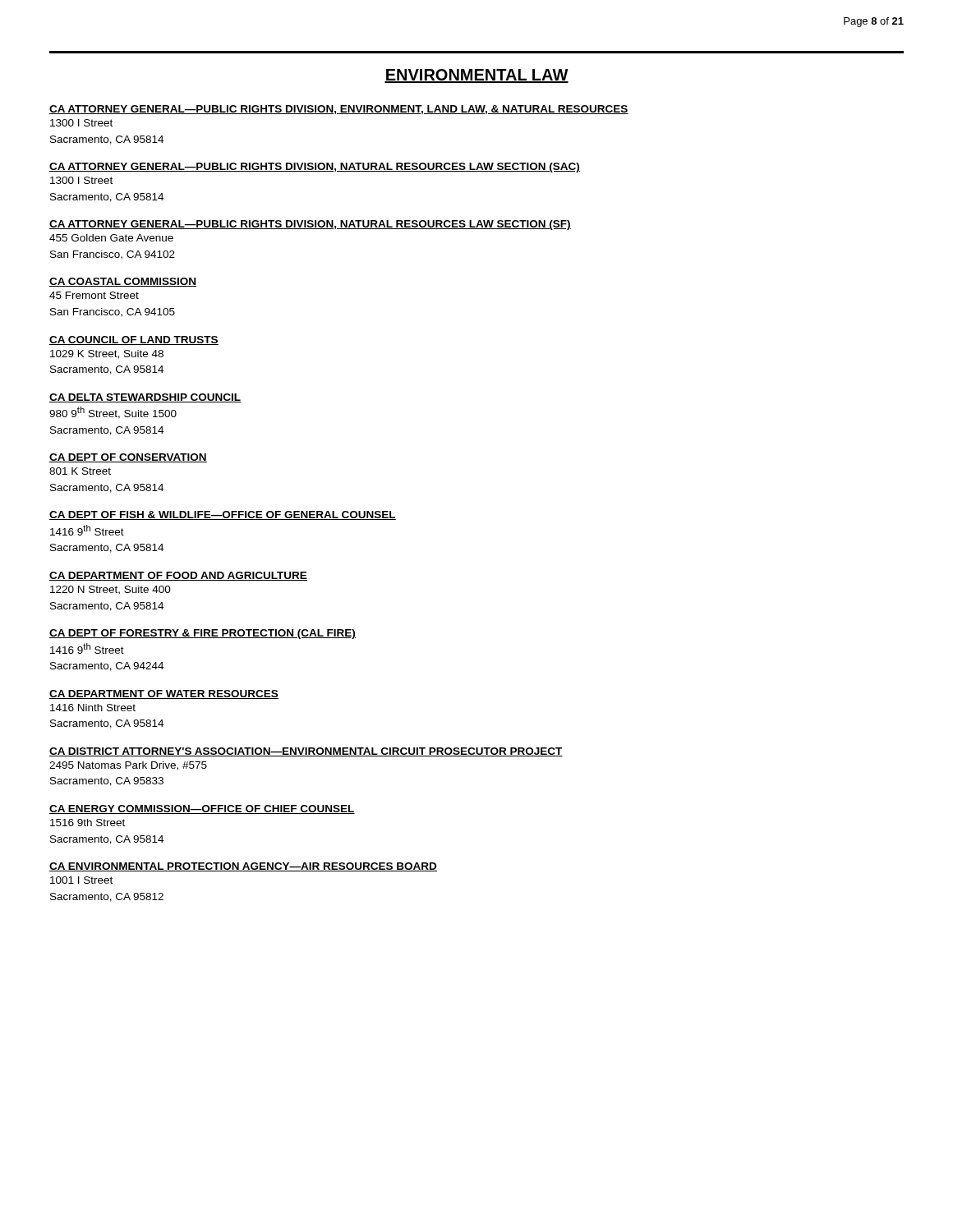Locate the element starting "CA DEPT OF CONSERVATION 801 K StreetSacramento, CA"
The image size is (953, 1232).
[128, 458]
